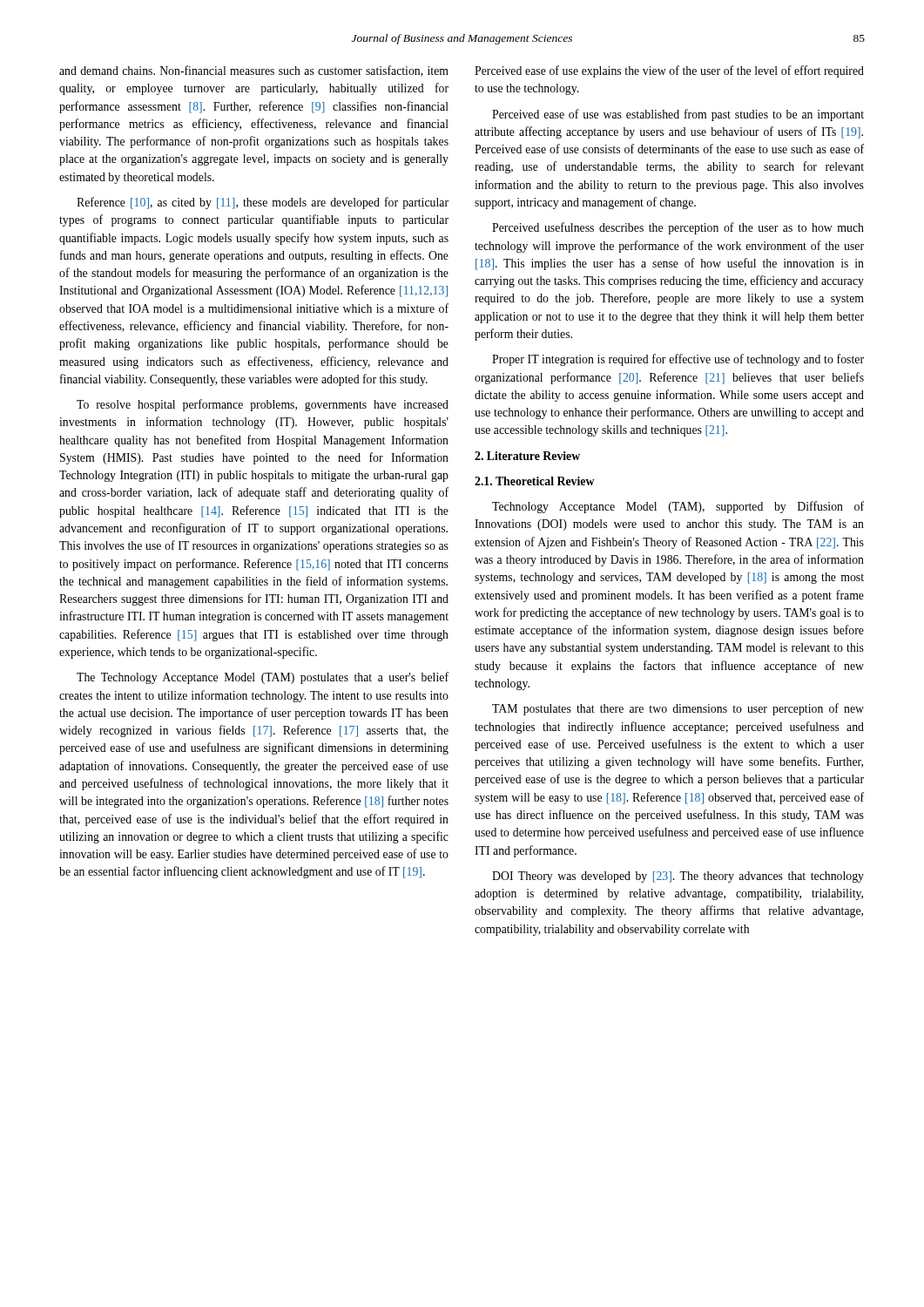The image size is (924, 1307).
Task: Select the text starting "Technology Acceptance Model (TAM), supported by Diffusion of"
Action: (669, 596)
